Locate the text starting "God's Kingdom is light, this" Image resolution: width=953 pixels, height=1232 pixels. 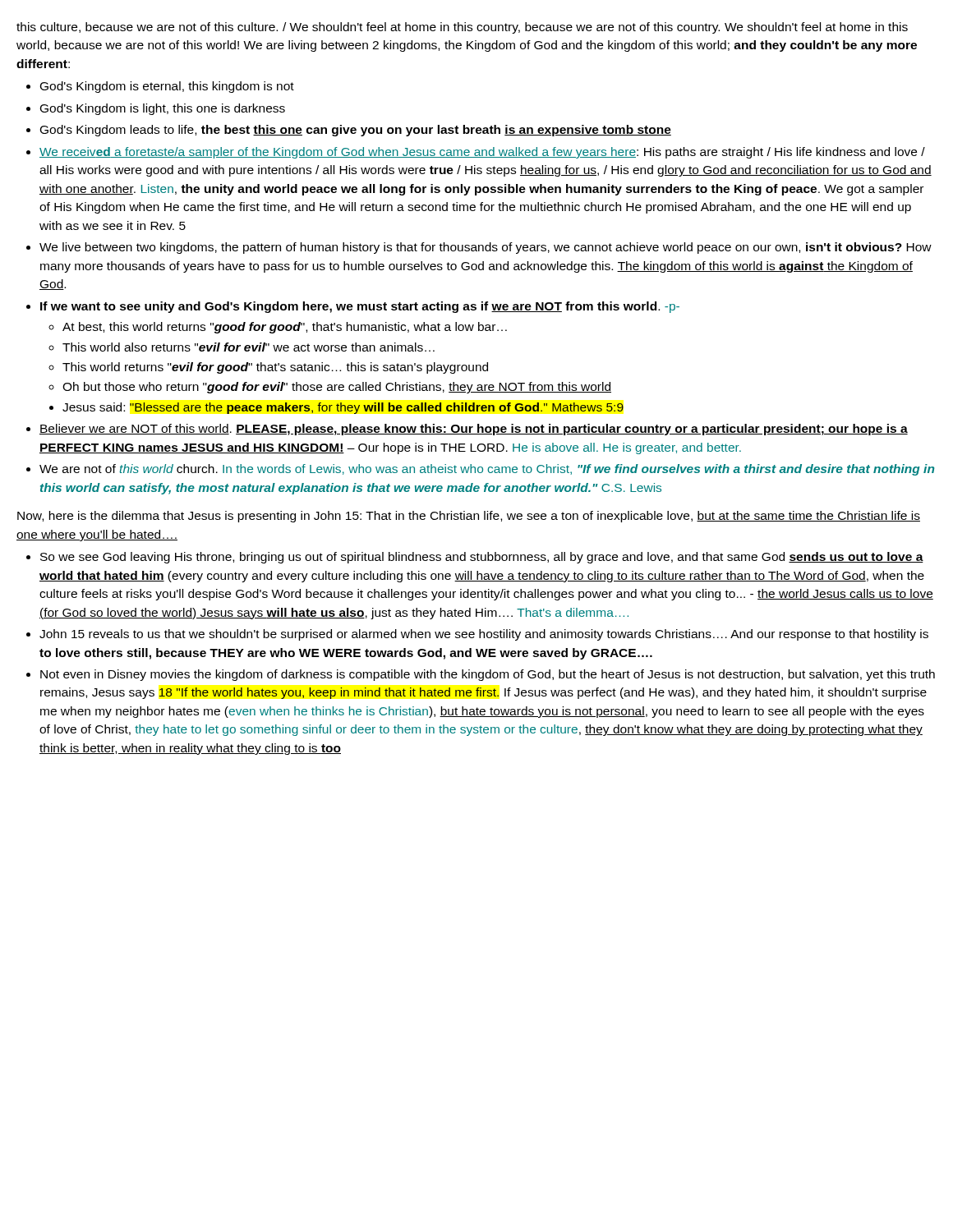(x=162, y=108)
